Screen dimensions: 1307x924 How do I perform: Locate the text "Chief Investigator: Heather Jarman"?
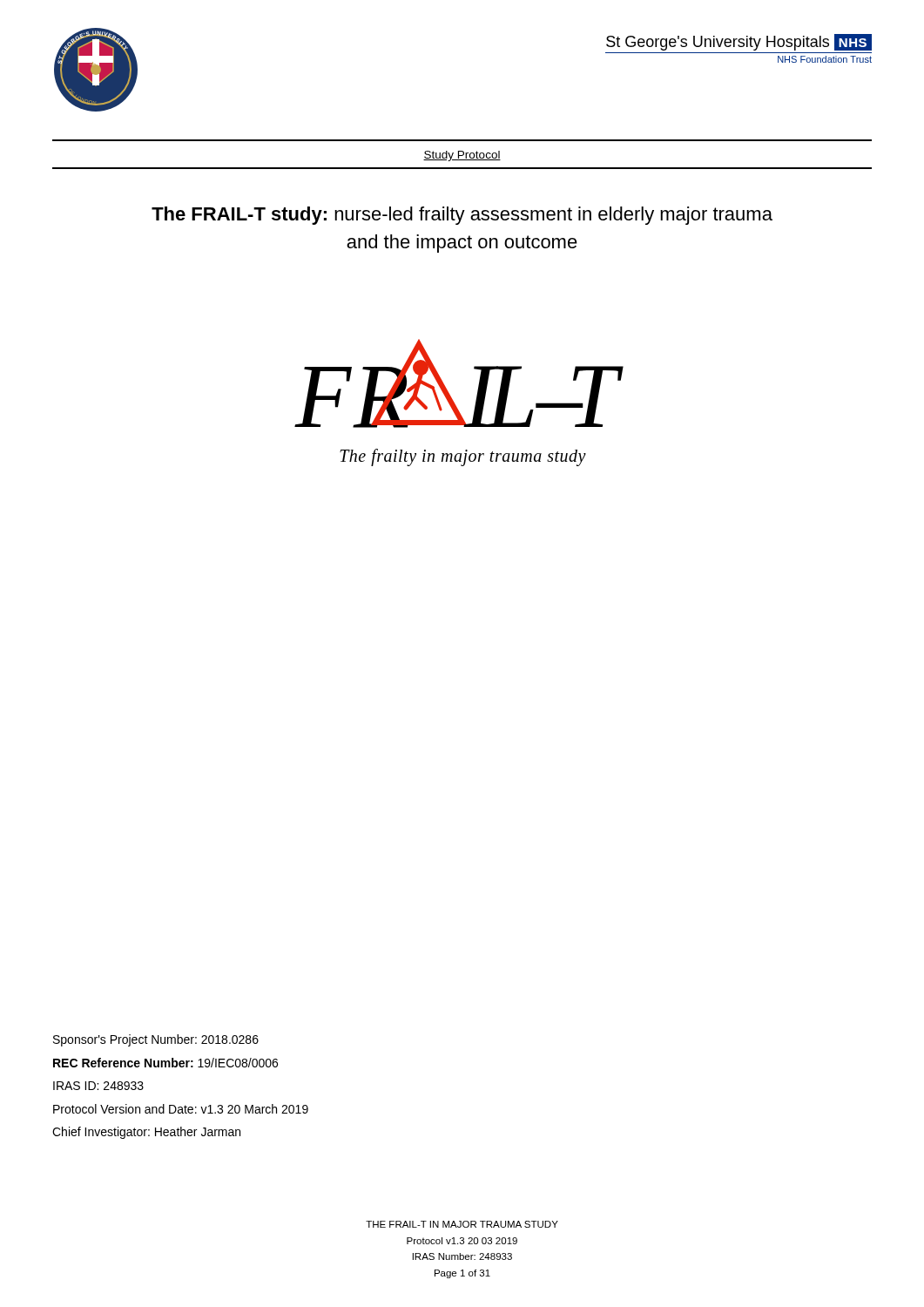point(146,1133)
